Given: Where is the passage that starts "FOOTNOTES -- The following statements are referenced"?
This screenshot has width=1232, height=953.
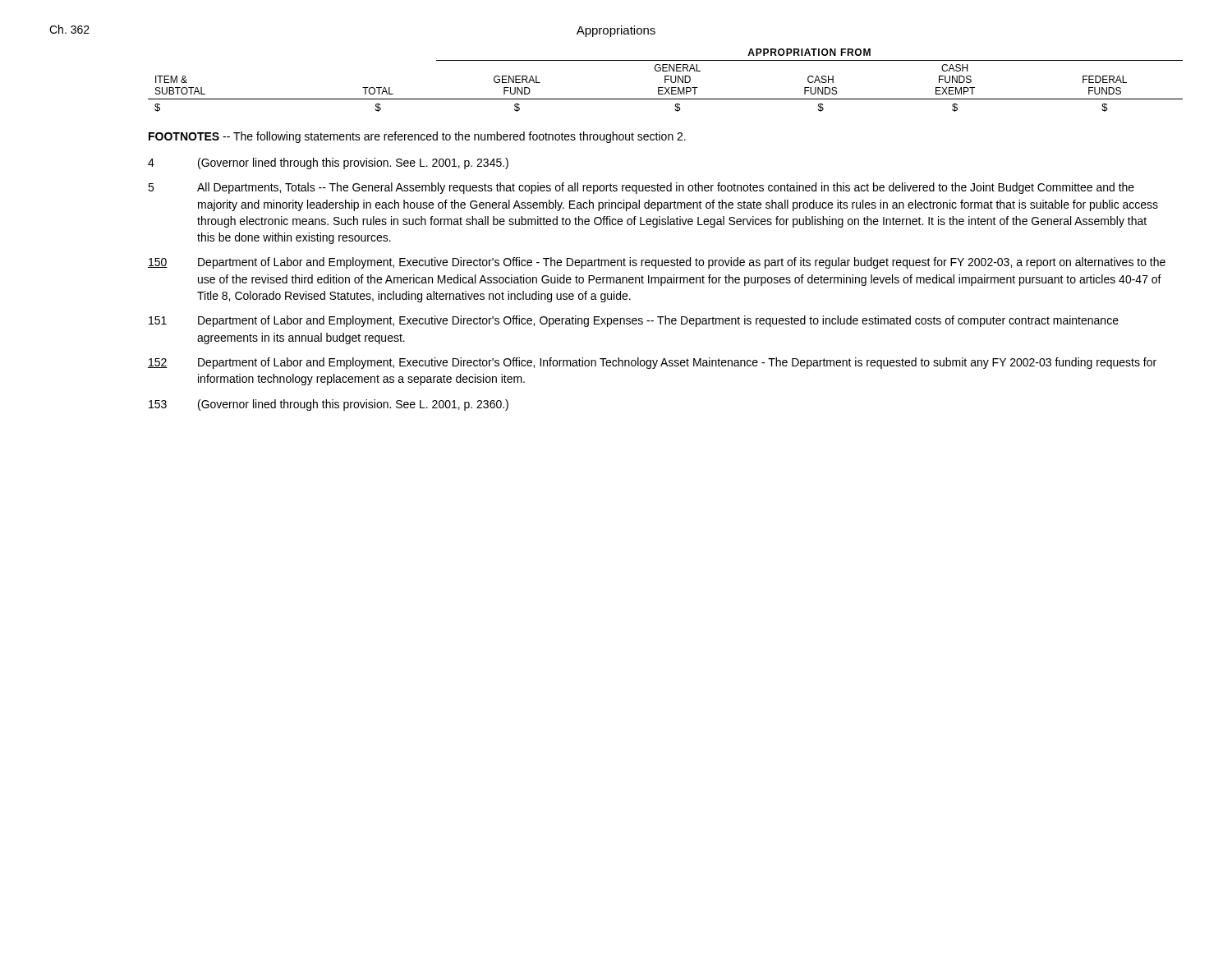Looking at the screenshot, I should [417, 136].
